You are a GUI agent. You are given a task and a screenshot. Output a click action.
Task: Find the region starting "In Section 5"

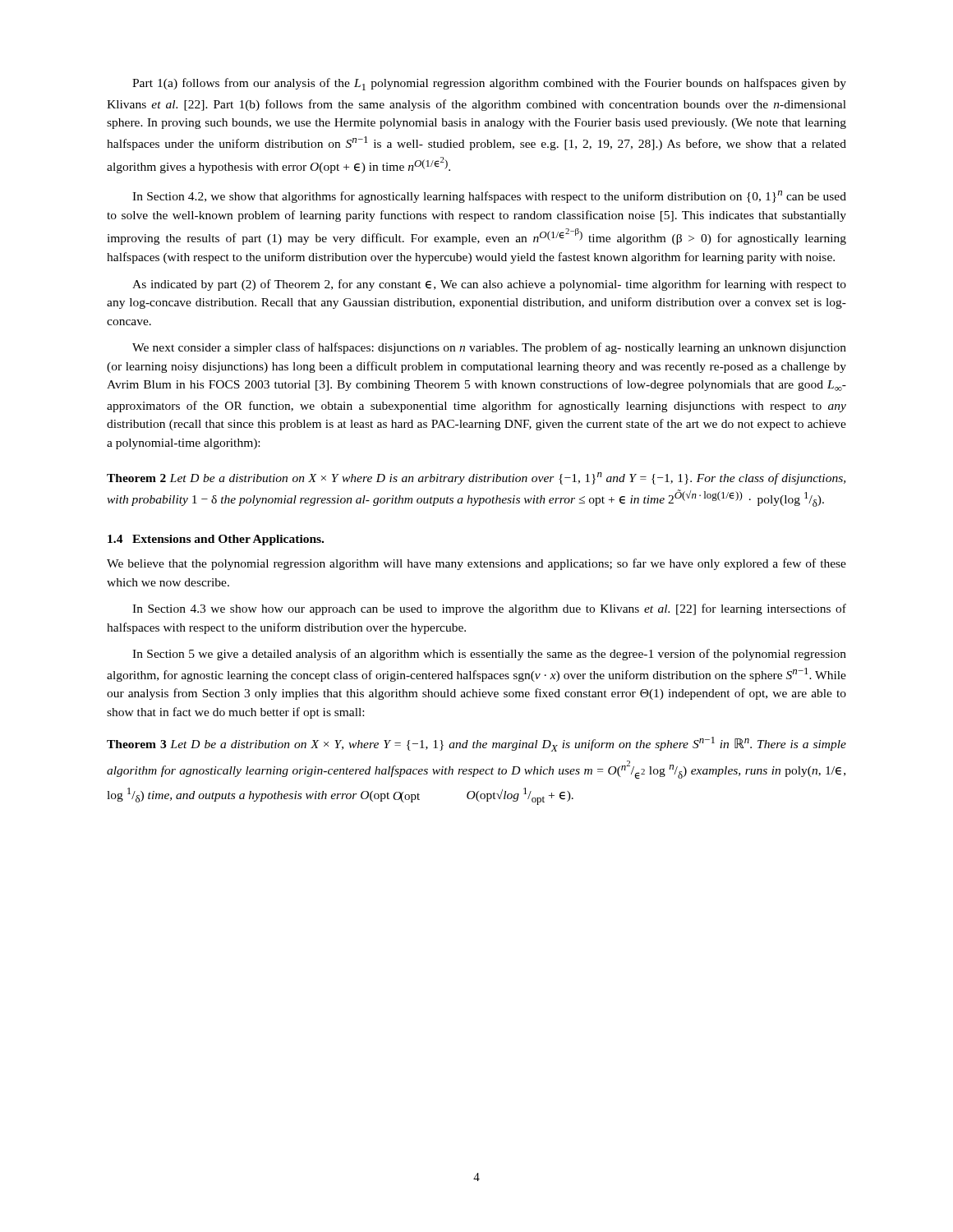click(x=476, y=683)
